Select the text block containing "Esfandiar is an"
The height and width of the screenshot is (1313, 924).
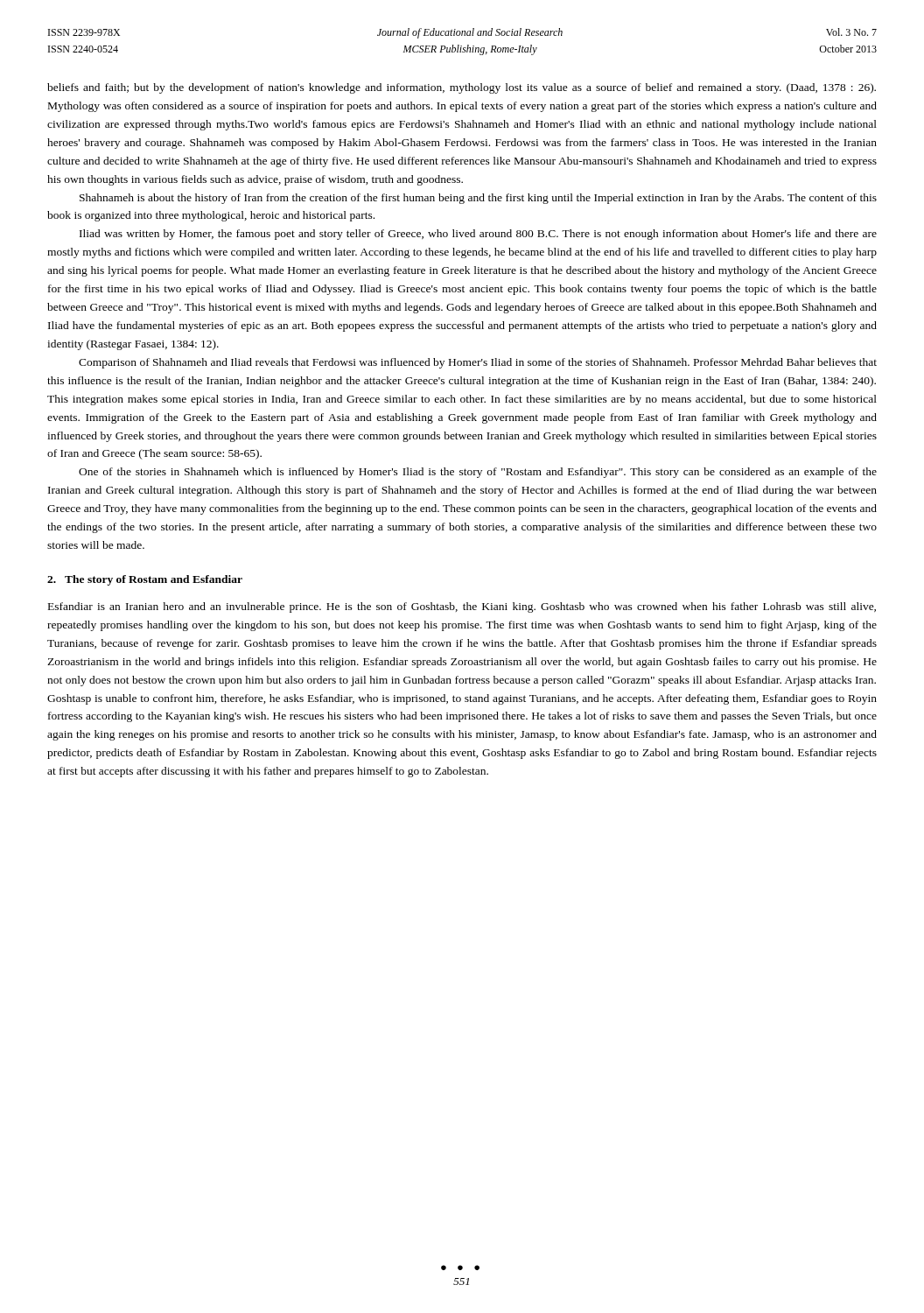tap(462, 688)
